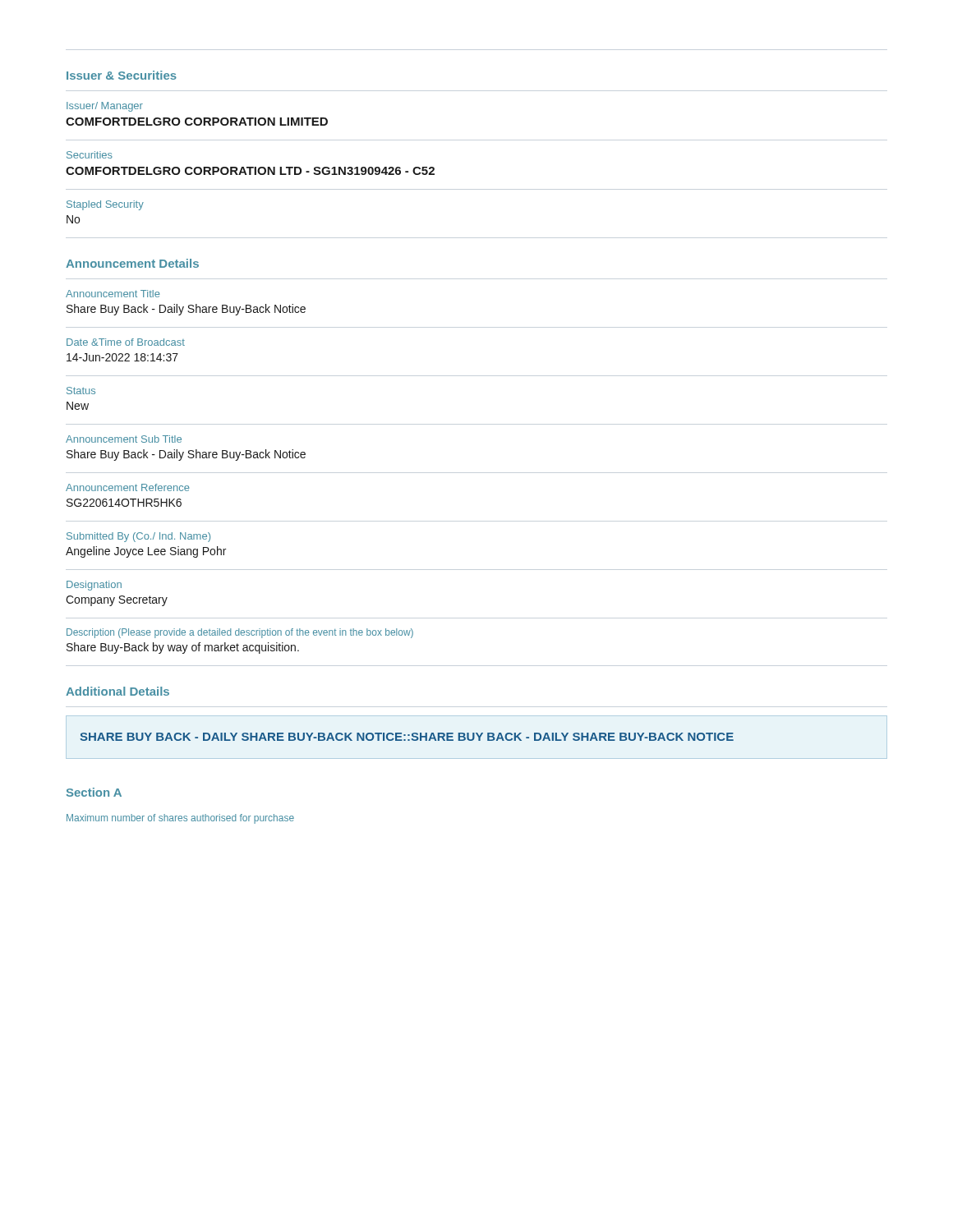Select the element starting "Submitted By (Co./ Ind. Name) Angeline Joyce Lee"

click(x=138, y=537)
